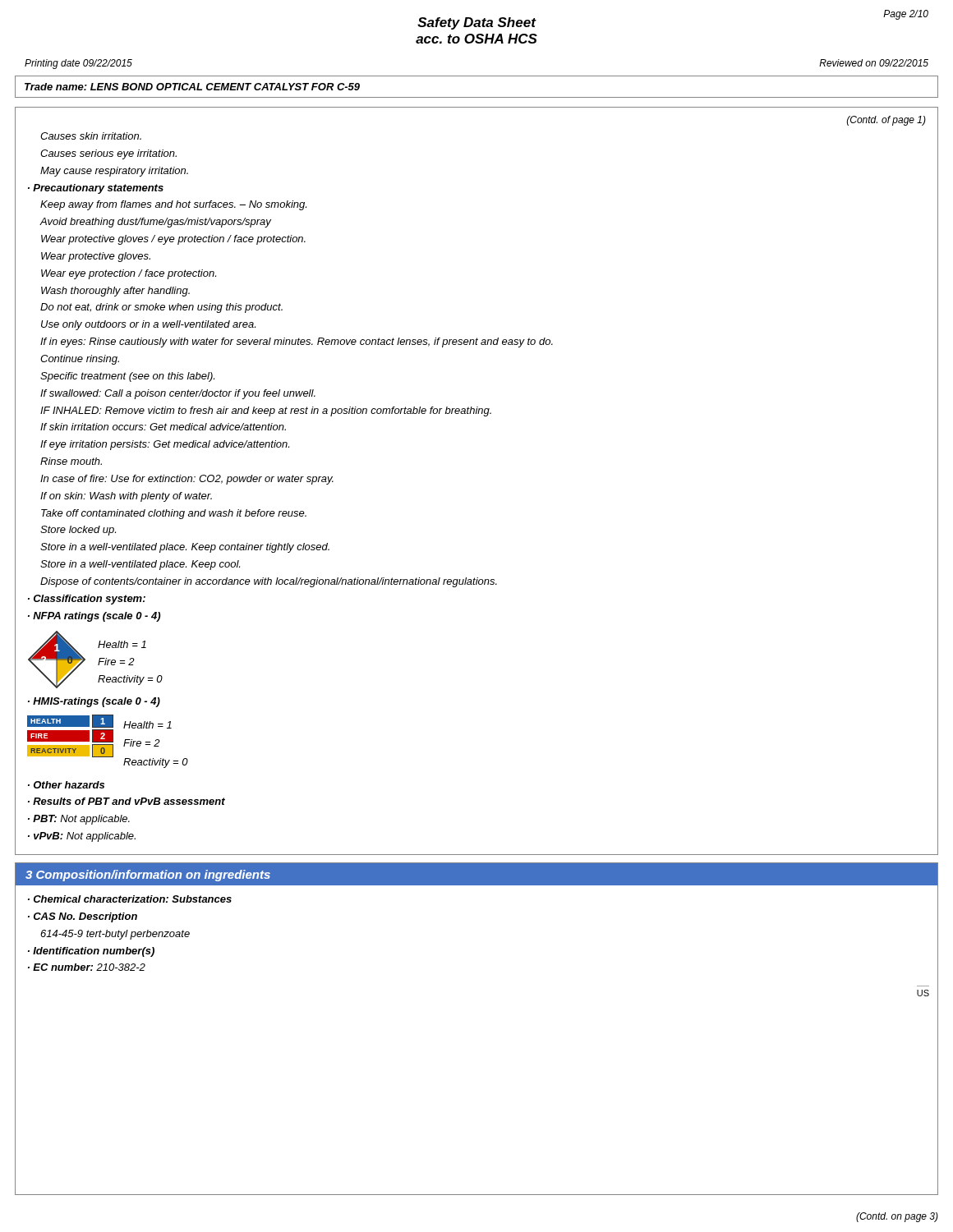Select the list item containing "Wear eye protection /"
The image size is (953, 1232).
tap(129, 273)
